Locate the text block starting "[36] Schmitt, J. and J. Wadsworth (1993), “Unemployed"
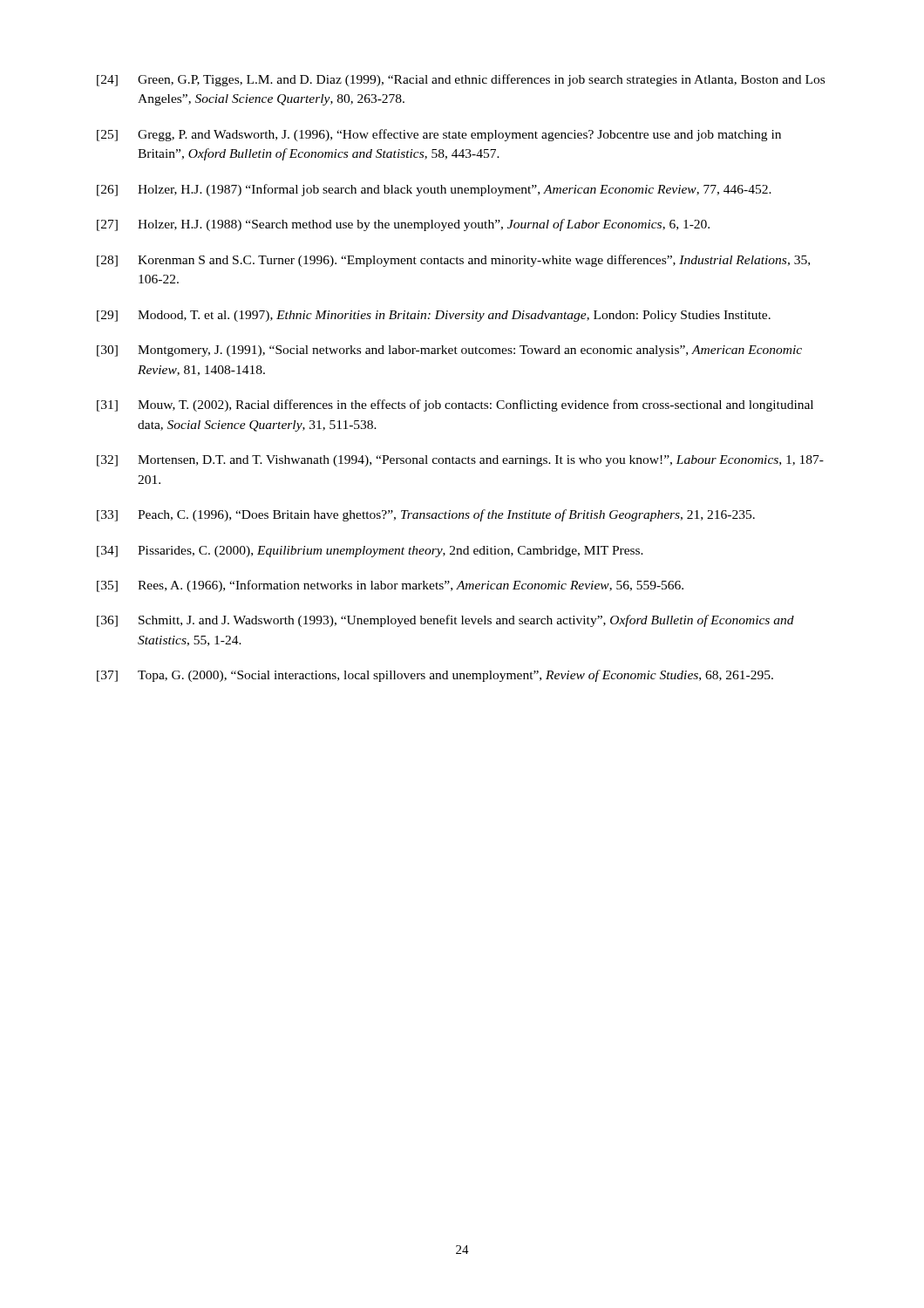The width and height of the screenshot is (924, 1308). tap(462, 630)
